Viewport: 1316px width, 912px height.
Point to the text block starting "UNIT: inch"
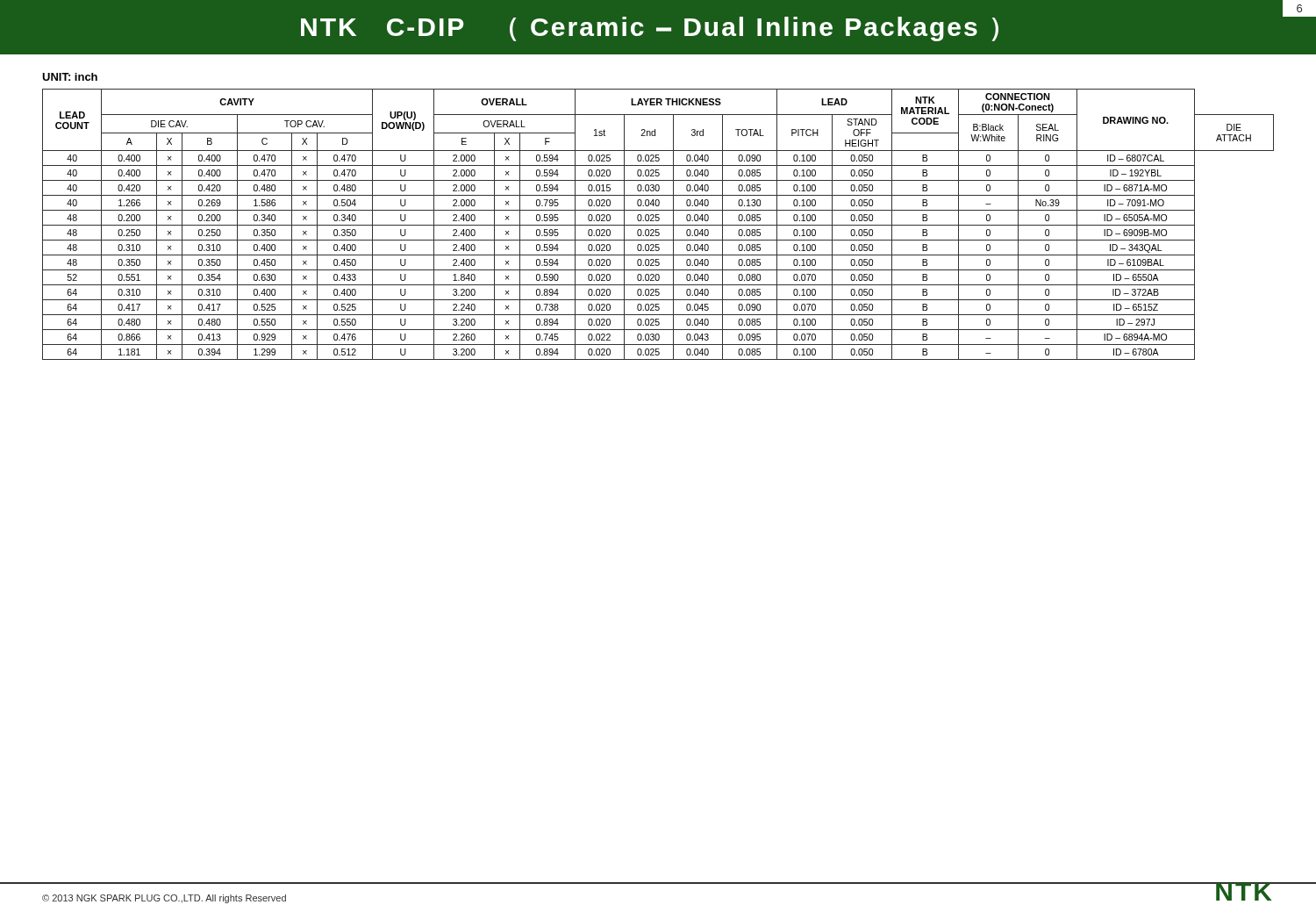[70, 77]
